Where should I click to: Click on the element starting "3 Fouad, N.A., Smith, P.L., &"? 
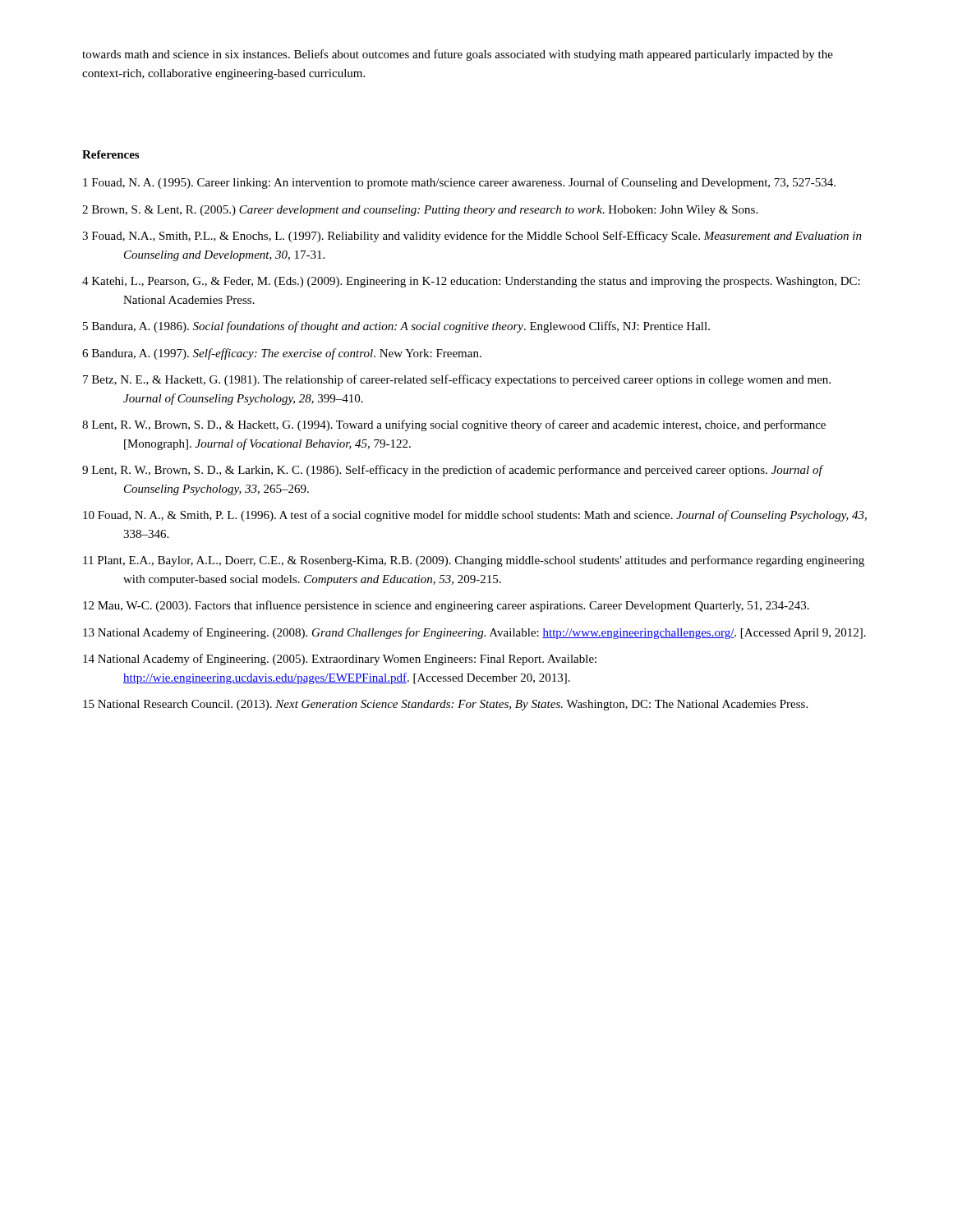472,245
